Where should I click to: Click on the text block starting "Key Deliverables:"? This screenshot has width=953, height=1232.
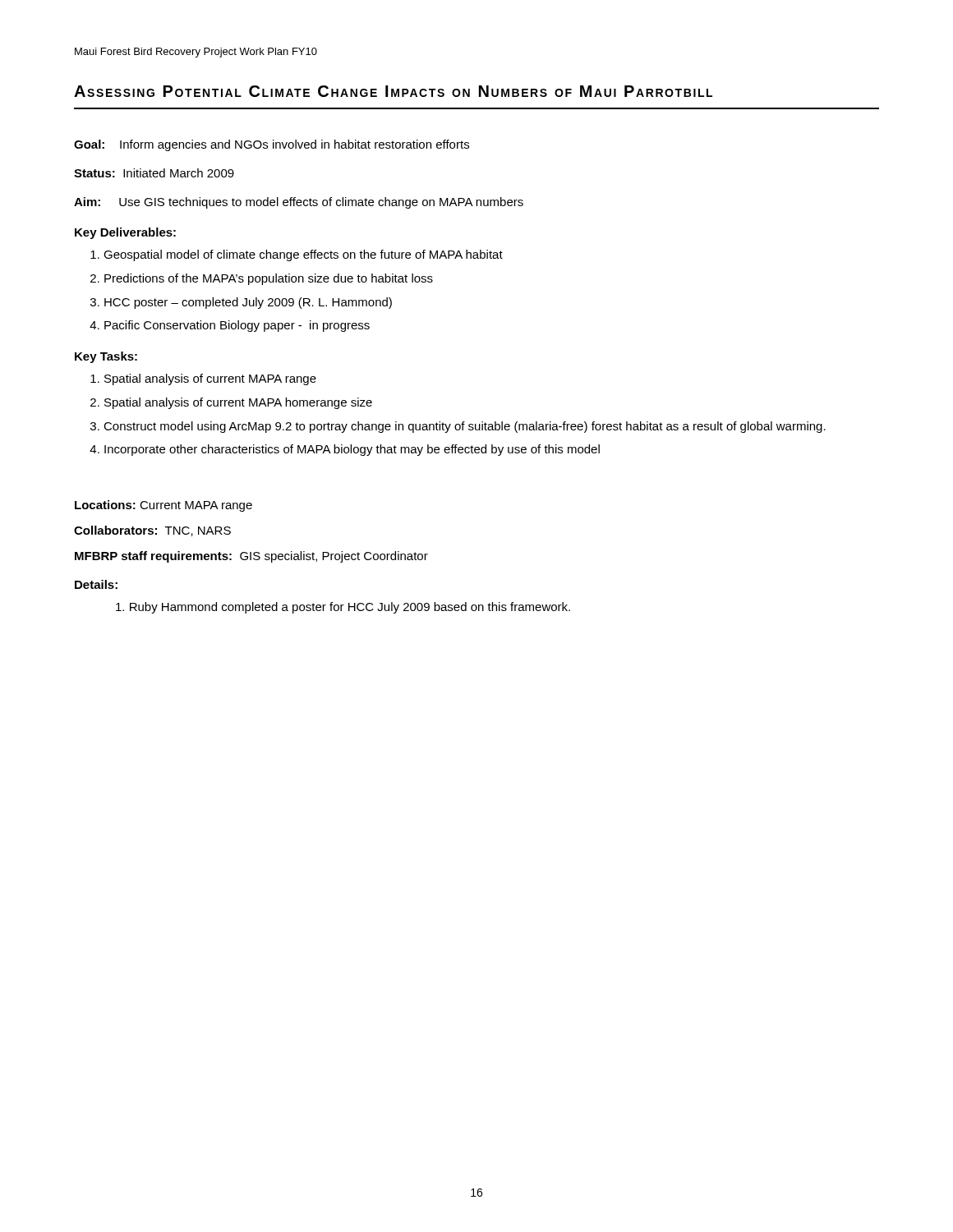point(125,232)
